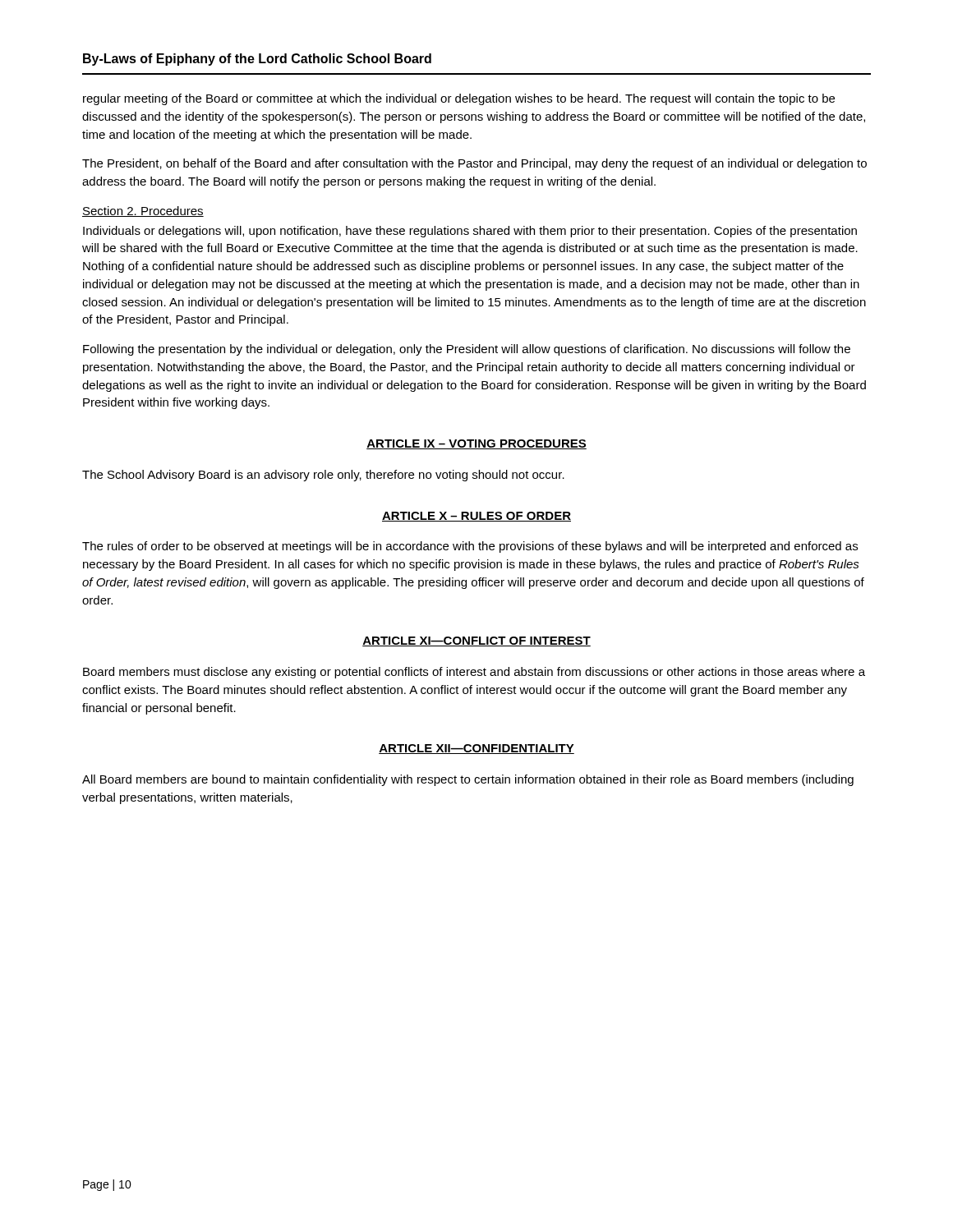
Task: Navigate to the passage starting "The rules of order to be"
Action: [476, 573]
